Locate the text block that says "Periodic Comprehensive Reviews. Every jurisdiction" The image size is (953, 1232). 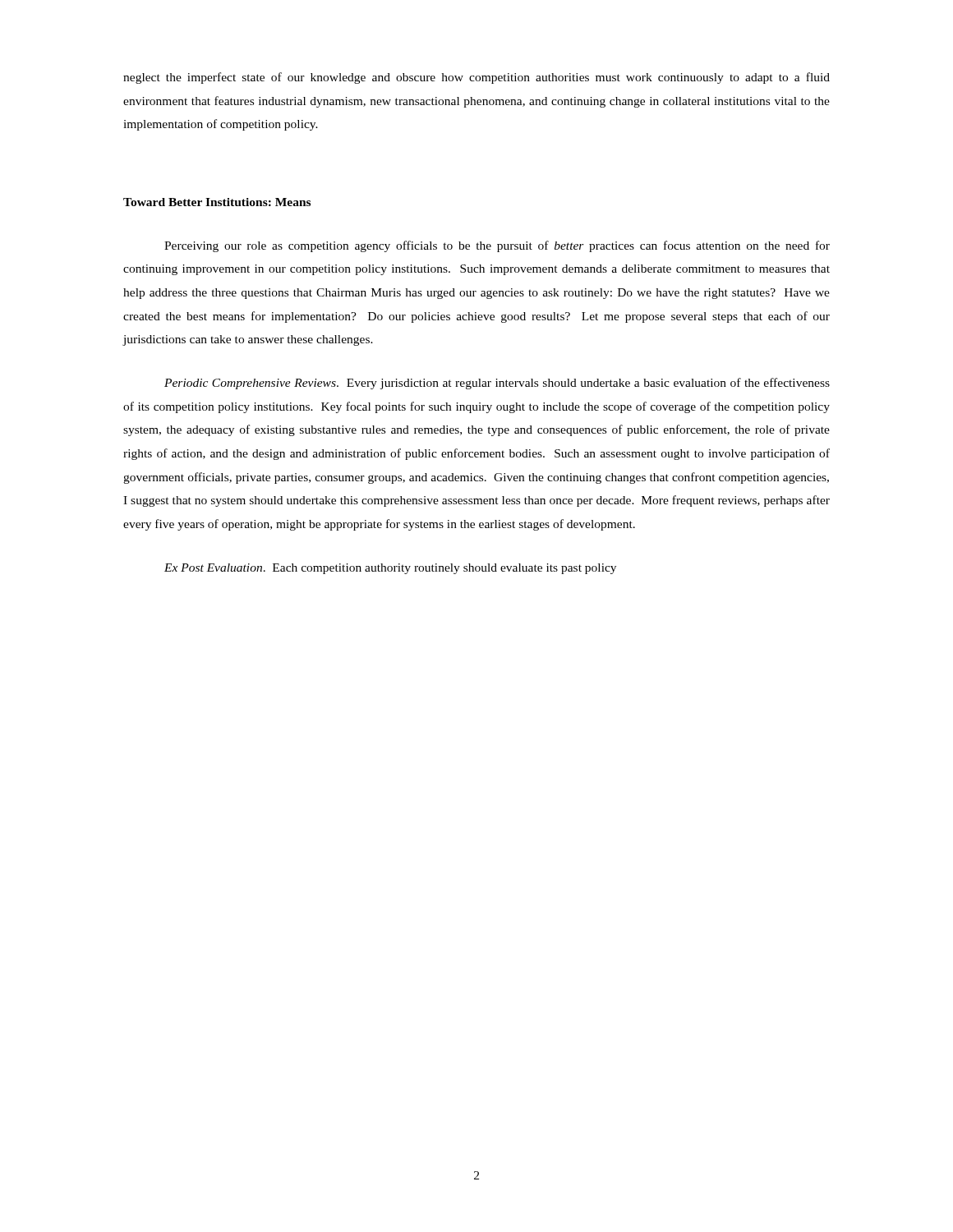coord(476,453)
